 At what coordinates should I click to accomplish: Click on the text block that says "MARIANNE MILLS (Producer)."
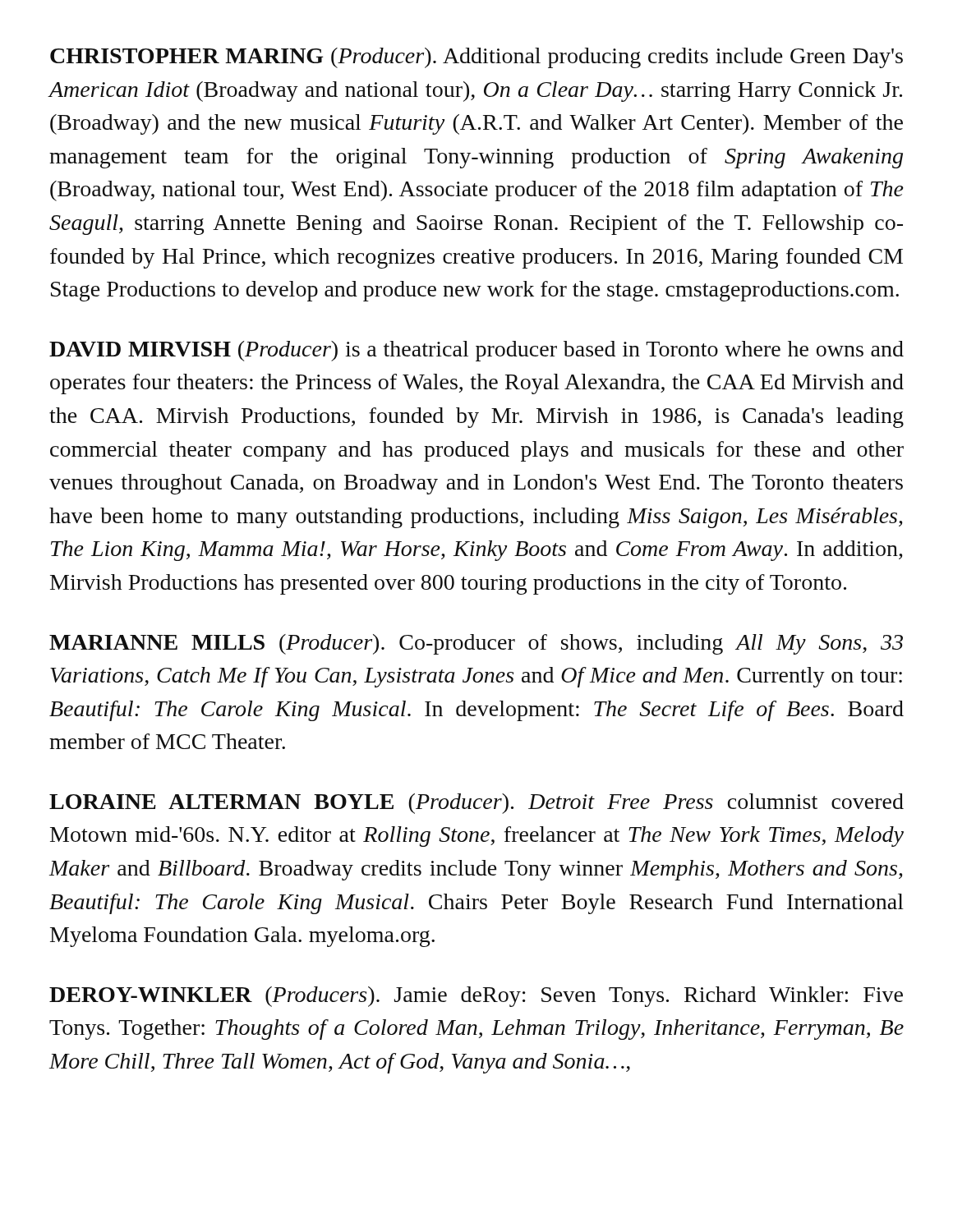(x=476, y=691)
